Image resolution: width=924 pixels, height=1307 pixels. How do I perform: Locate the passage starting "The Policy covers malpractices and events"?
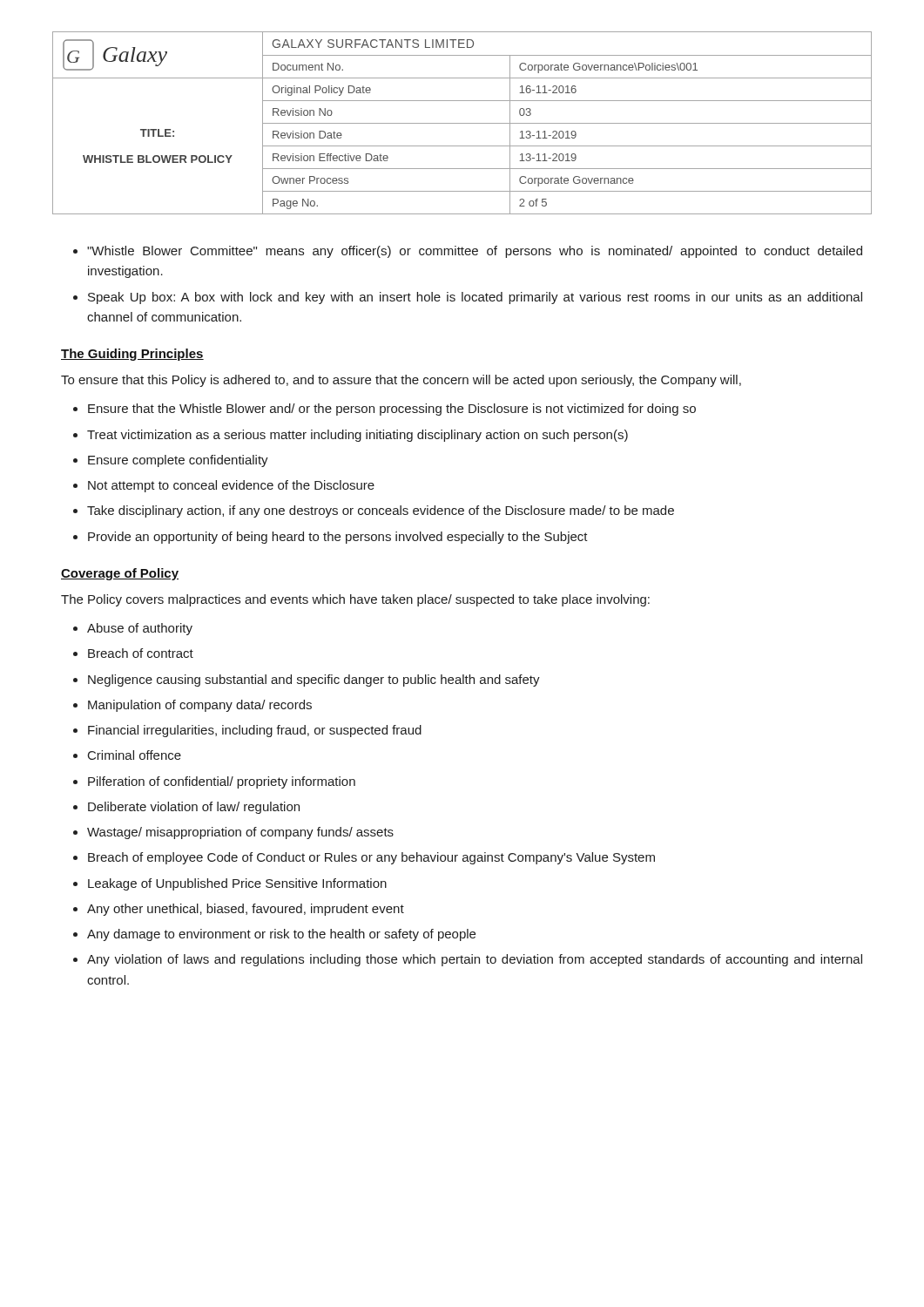(356, 599)
